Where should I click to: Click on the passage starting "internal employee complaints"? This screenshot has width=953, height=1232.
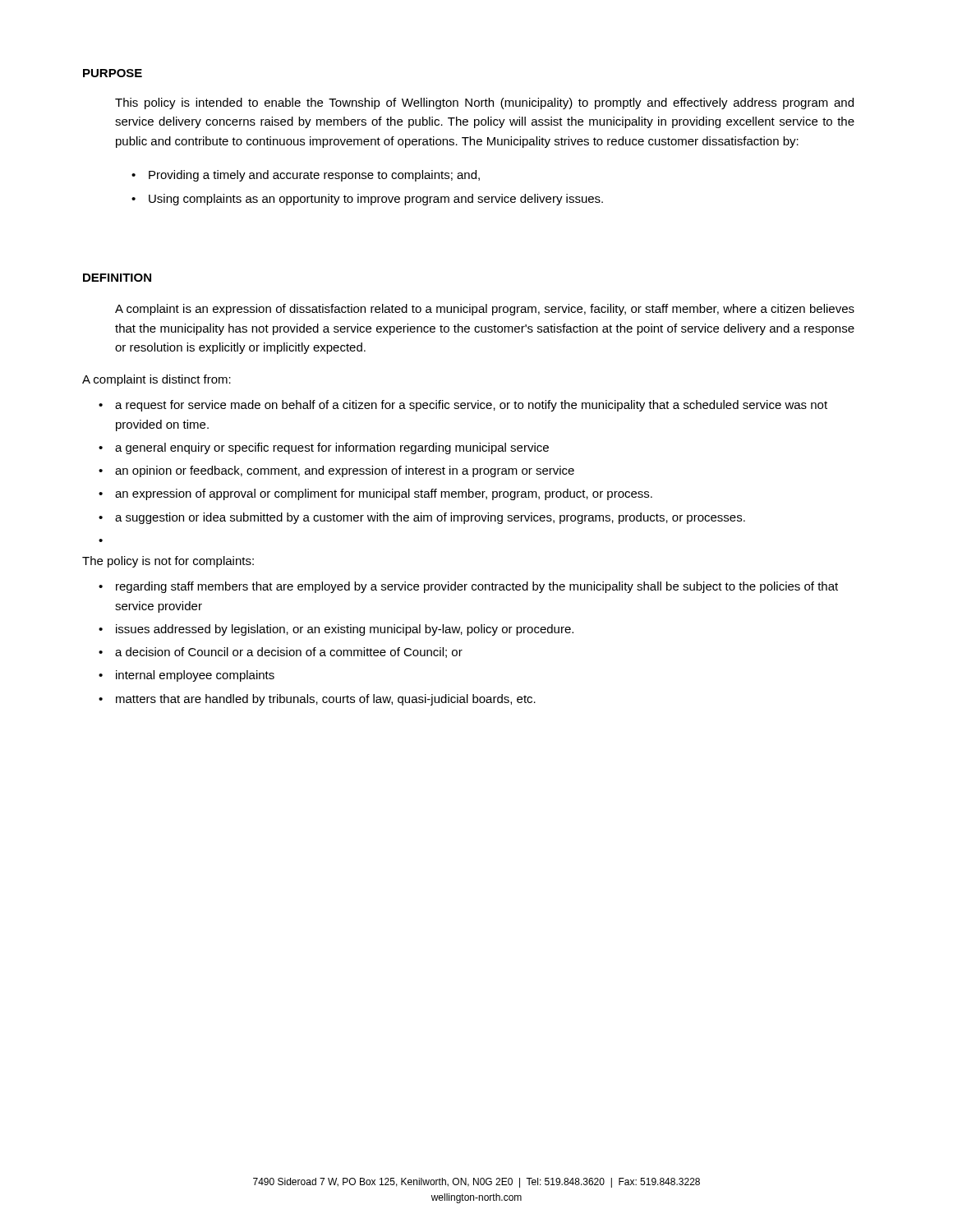[x=186, y=676]
